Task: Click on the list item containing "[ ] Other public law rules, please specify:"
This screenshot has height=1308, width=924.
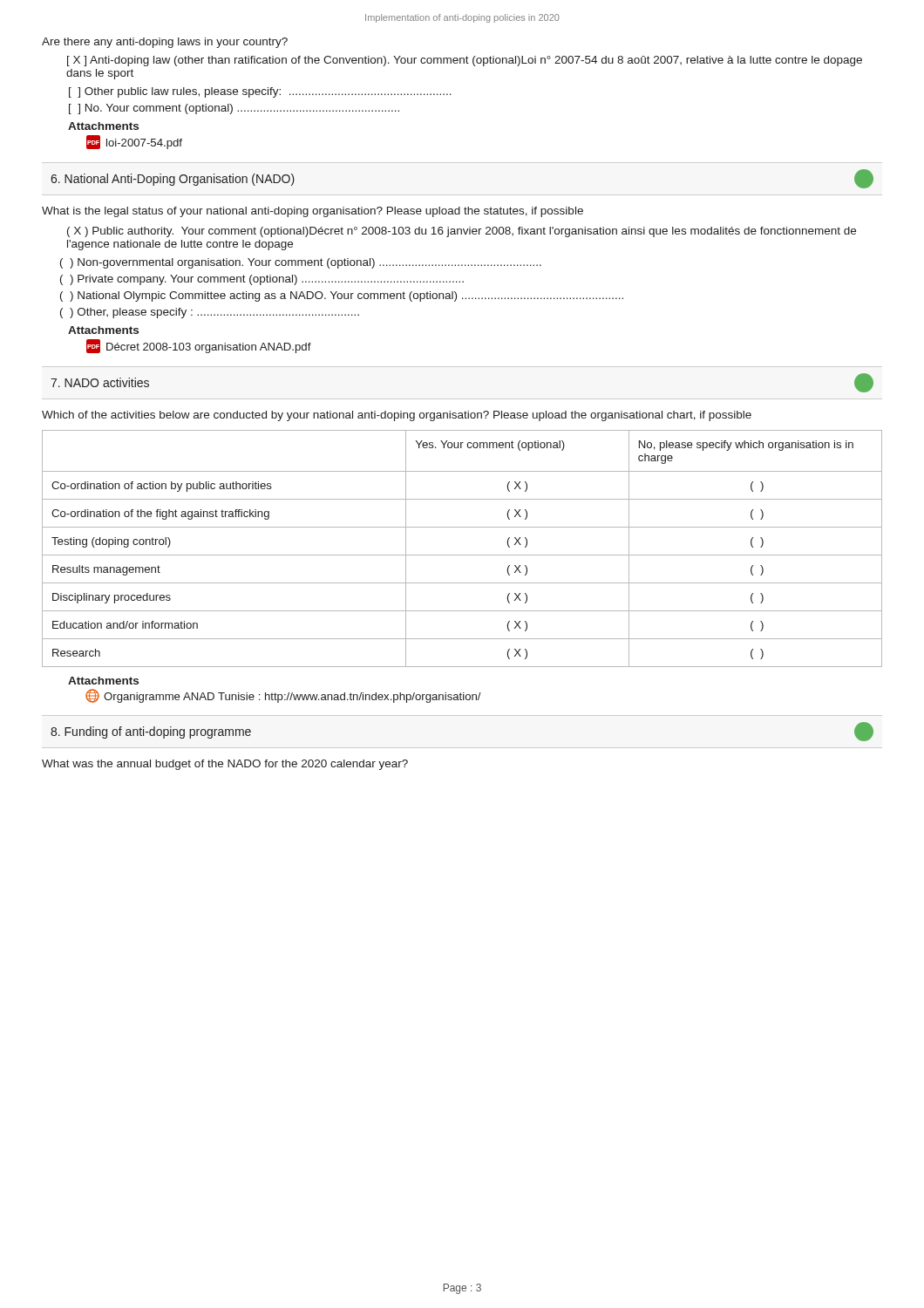Action: [260, 91]
